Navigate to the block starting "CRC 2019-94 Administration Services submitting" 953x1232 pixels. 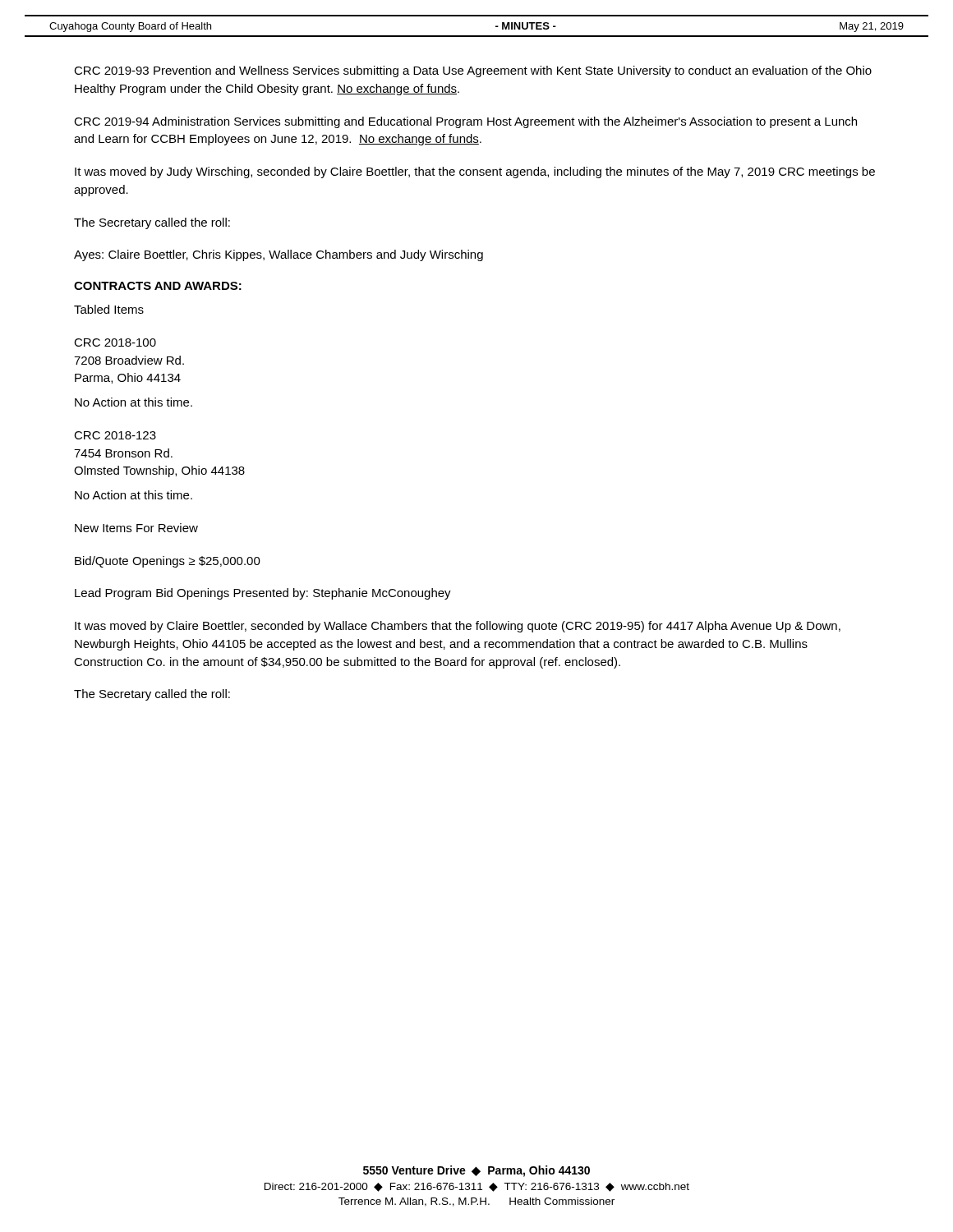466,130
